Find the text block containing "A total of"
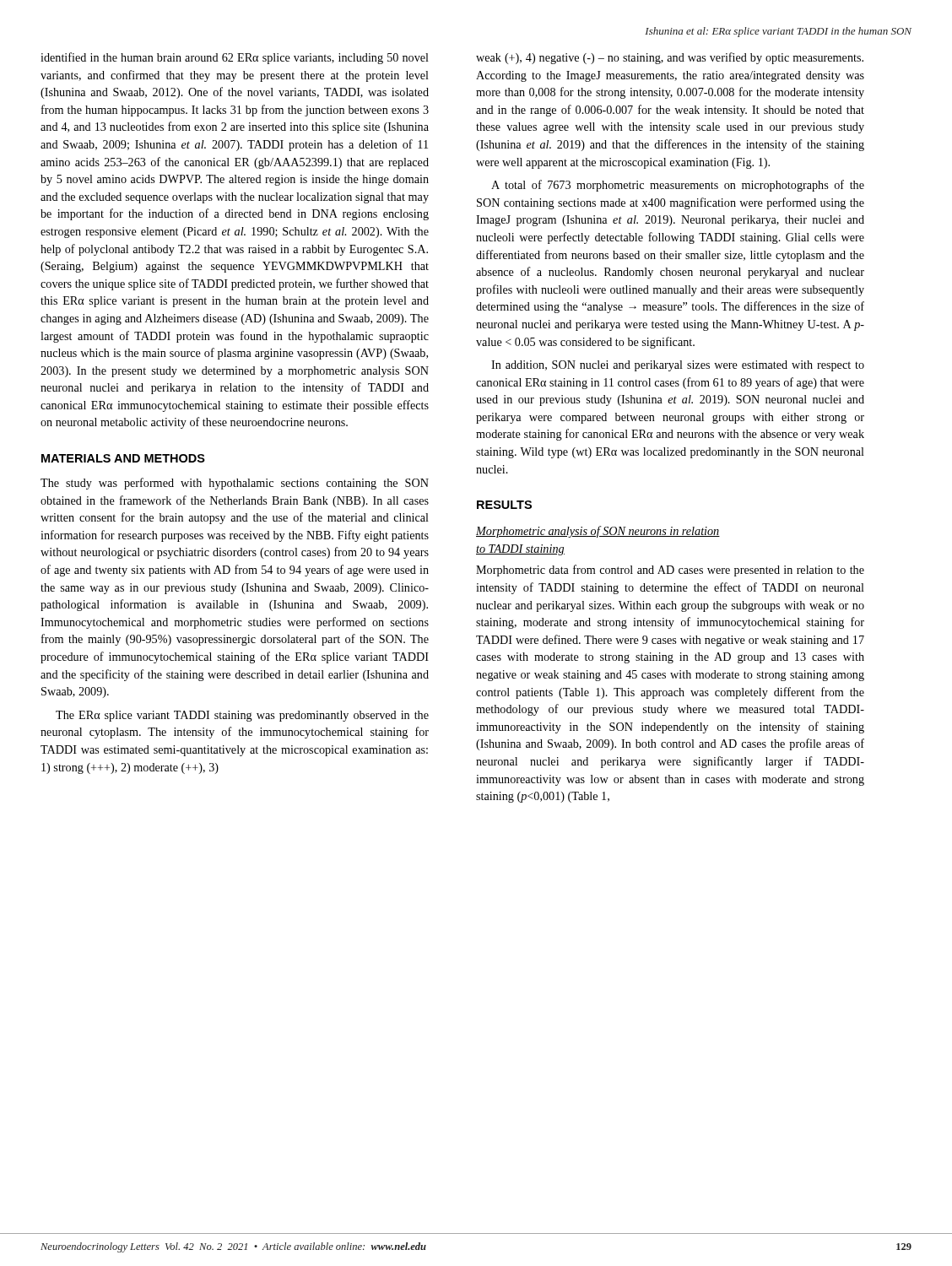952x1266 pixels. click(x=670, y=263)
